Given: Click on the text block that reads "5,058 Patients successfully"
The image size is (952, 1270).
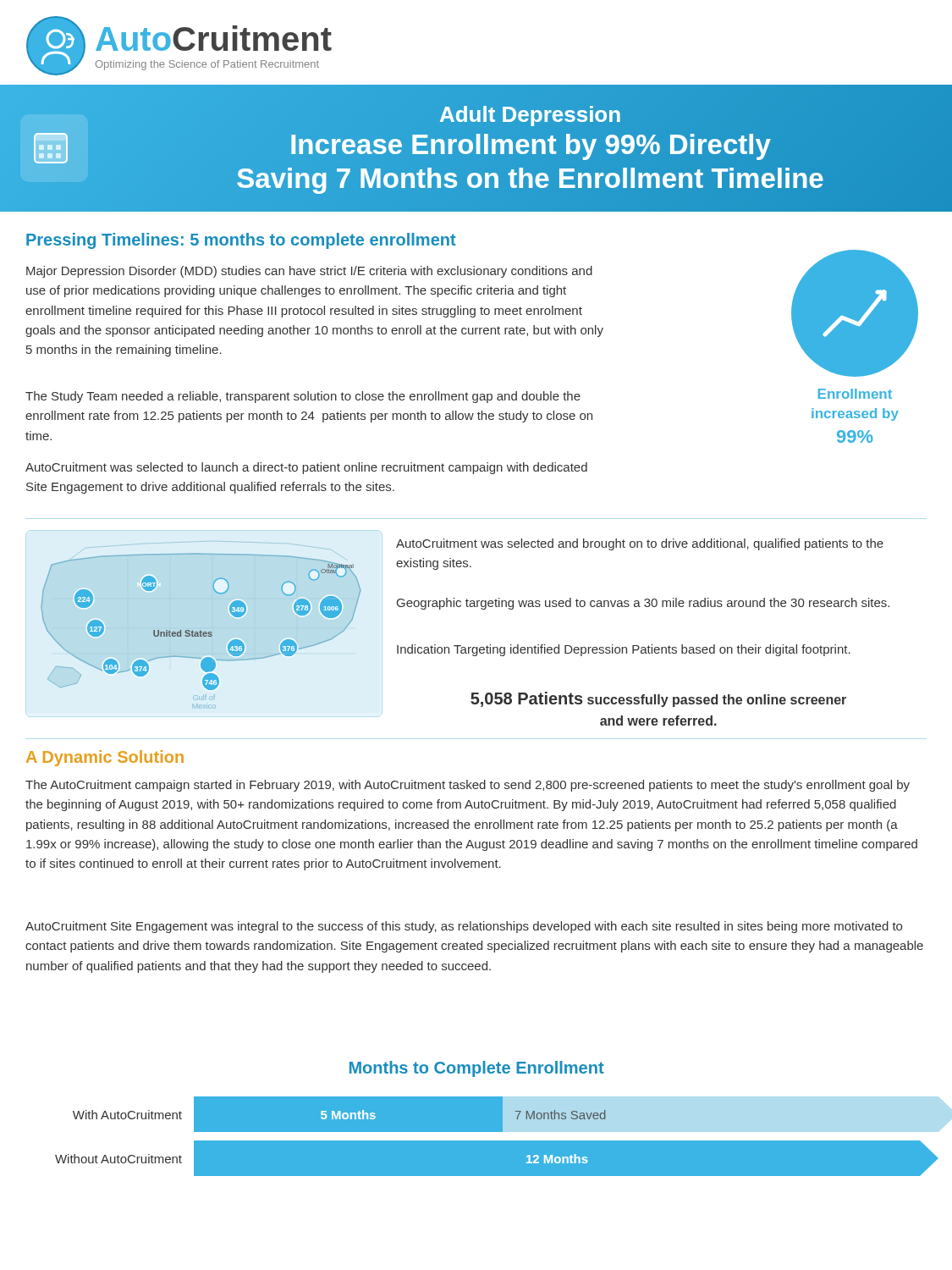Looking at the screenshot, I should click(658, 709).
